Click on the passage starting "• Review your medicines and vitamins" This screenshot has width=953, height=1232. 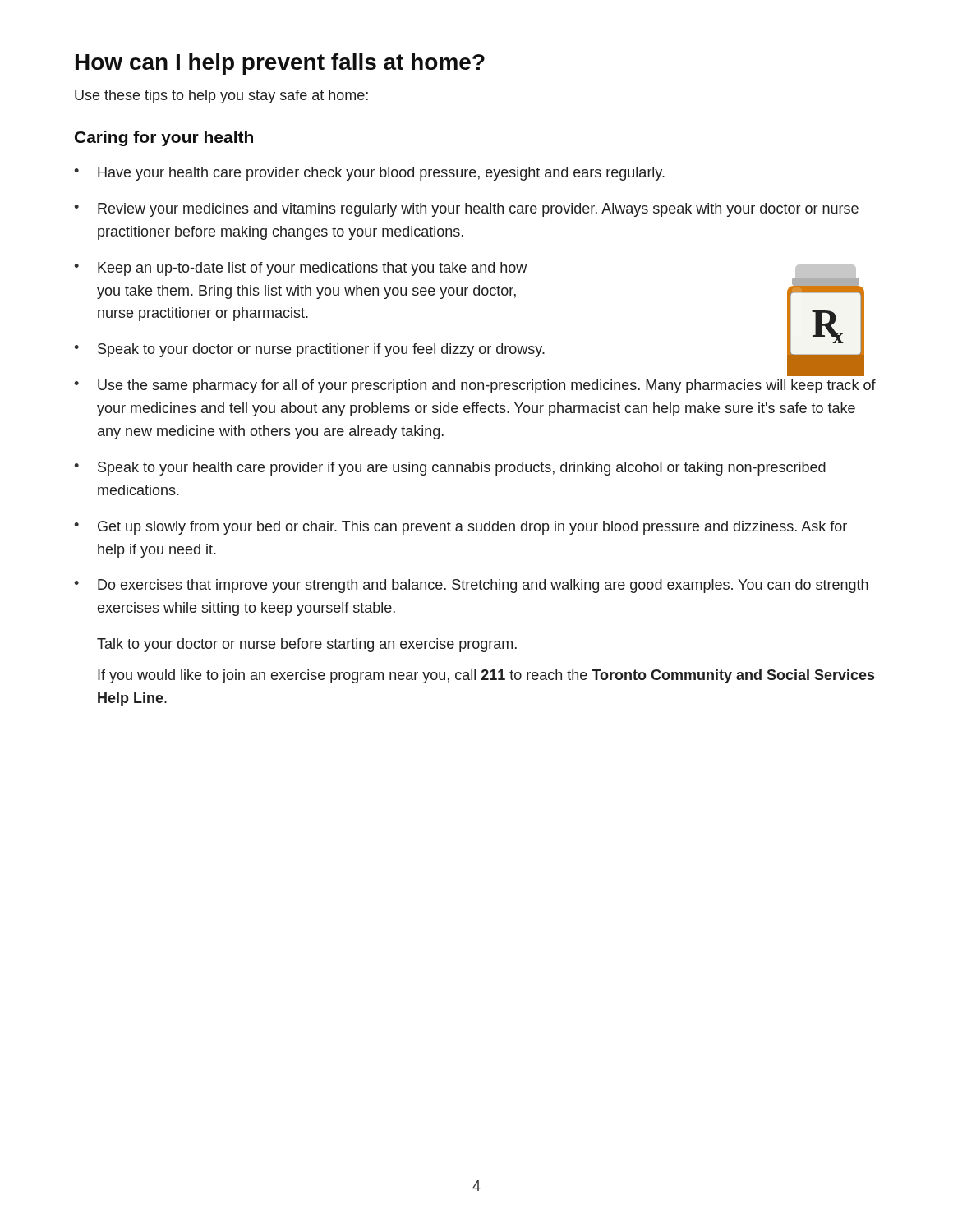click(x=476, y=221)
